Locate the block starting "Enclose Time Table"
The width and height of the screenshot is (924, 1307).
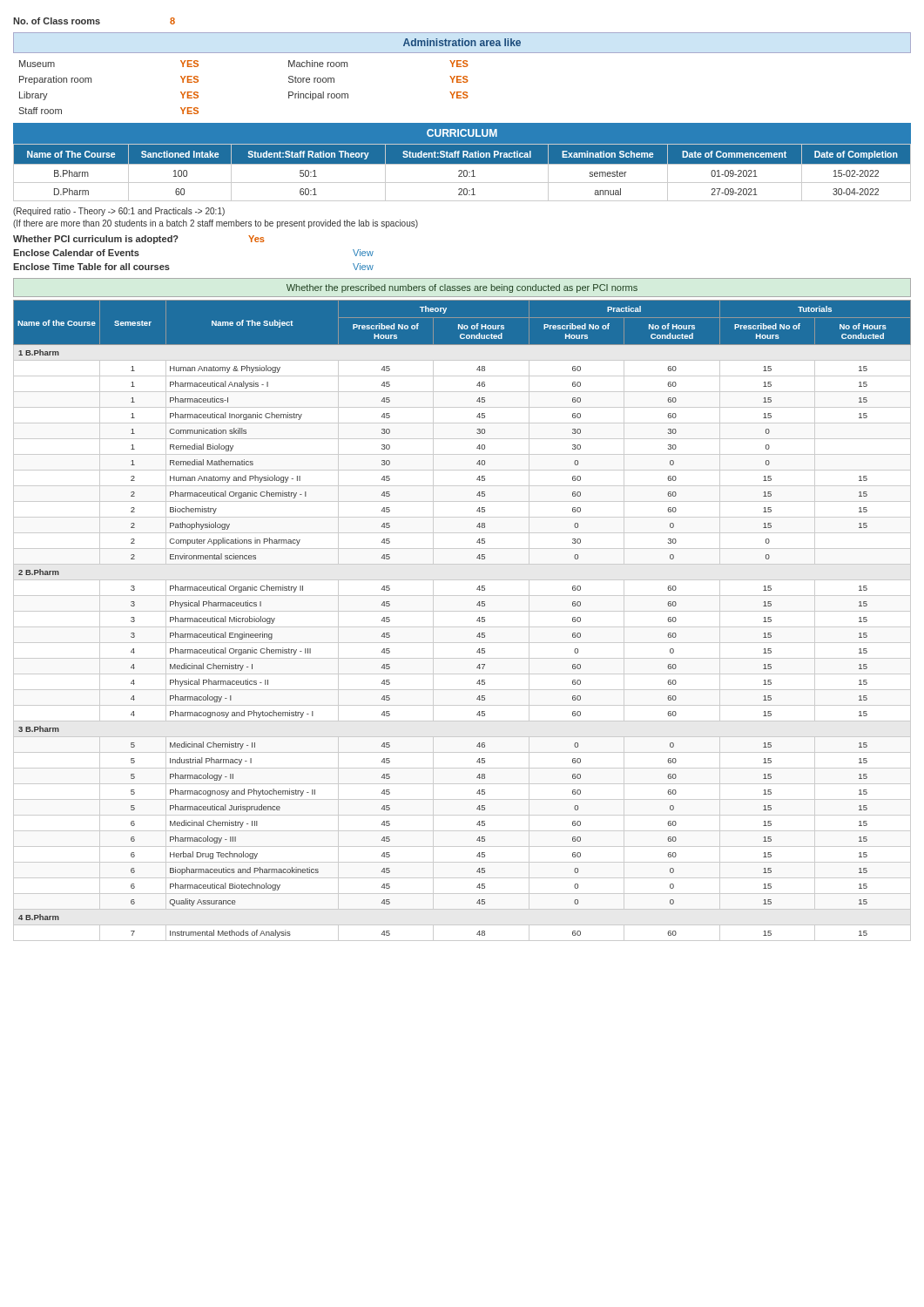(193, 267)
